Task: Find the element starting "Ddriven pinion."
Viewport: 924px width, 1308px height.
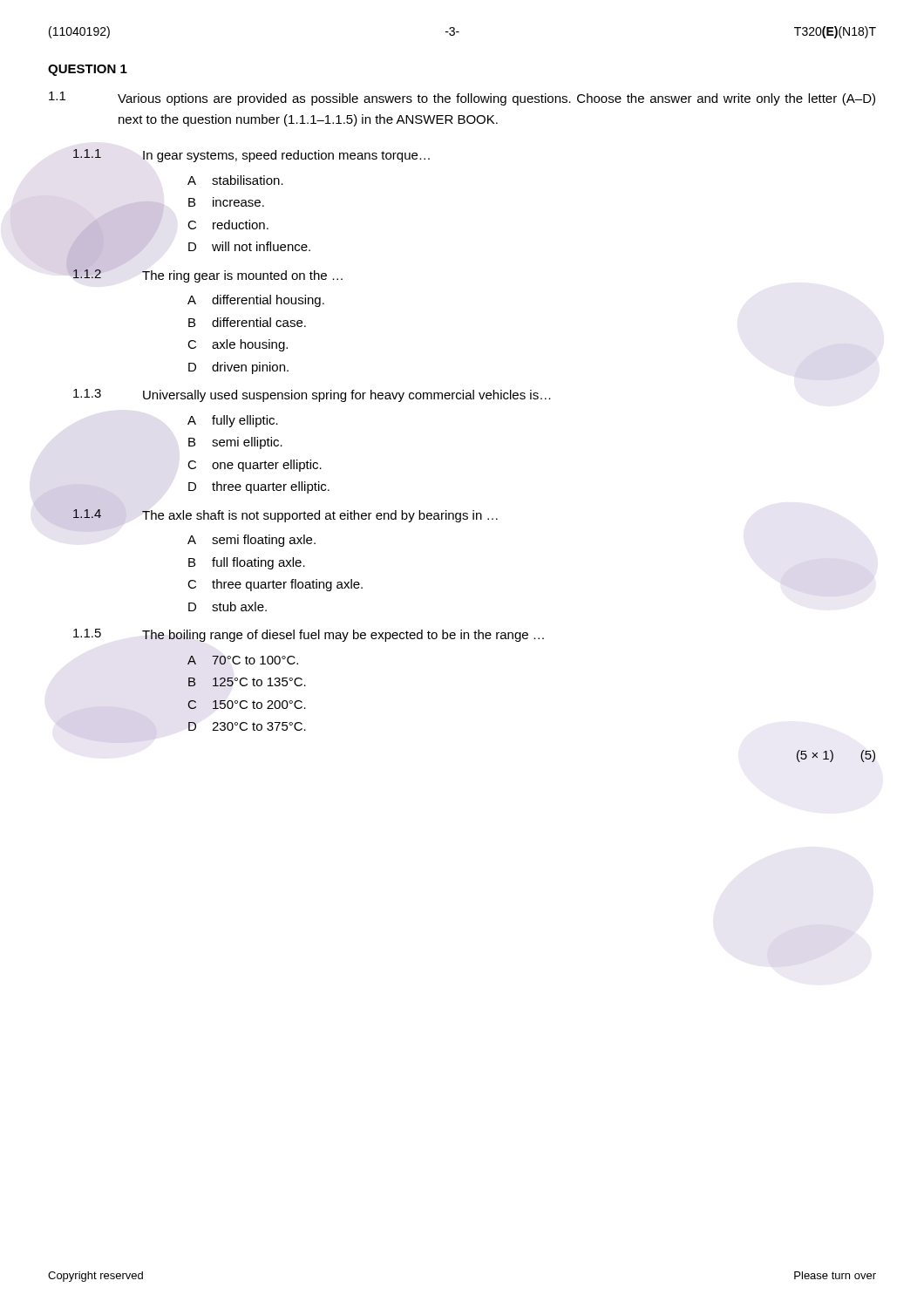Action: click(238, 367)
